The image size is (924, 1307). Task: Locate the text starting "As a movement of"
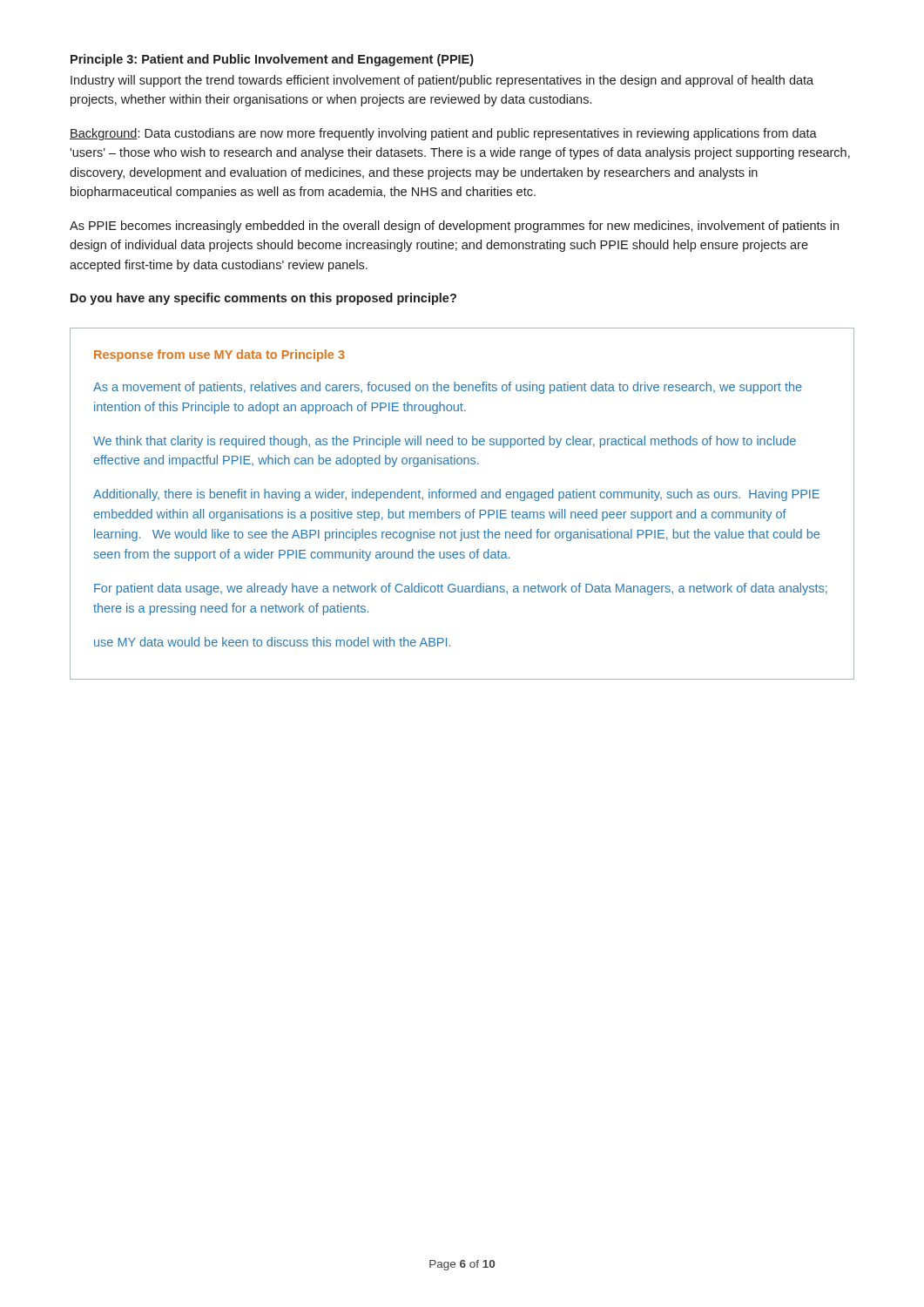[x=448, y=397]
